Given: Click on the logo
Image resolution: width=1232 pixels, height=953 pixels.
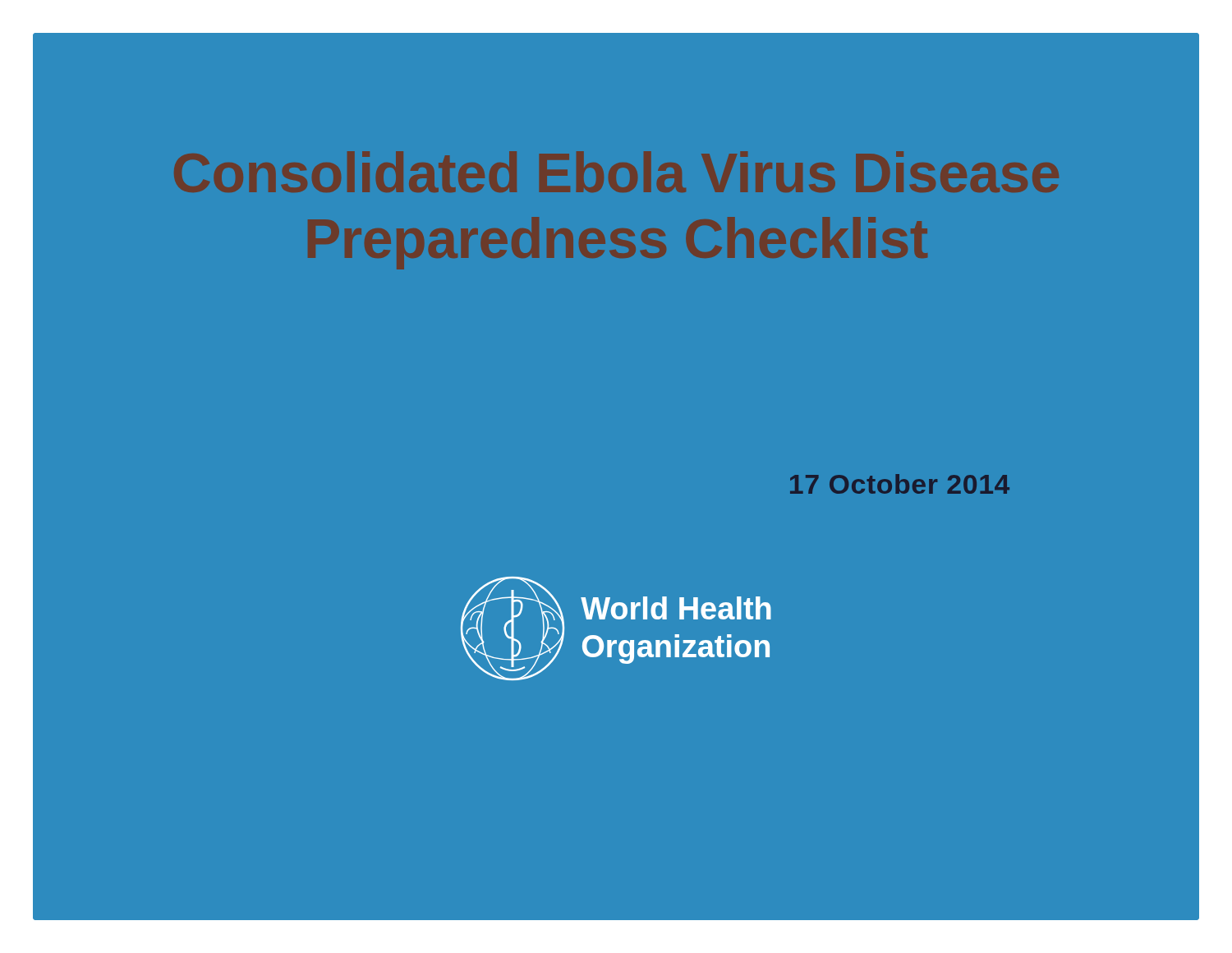Looking at the screenshot, I should [616, 628].
